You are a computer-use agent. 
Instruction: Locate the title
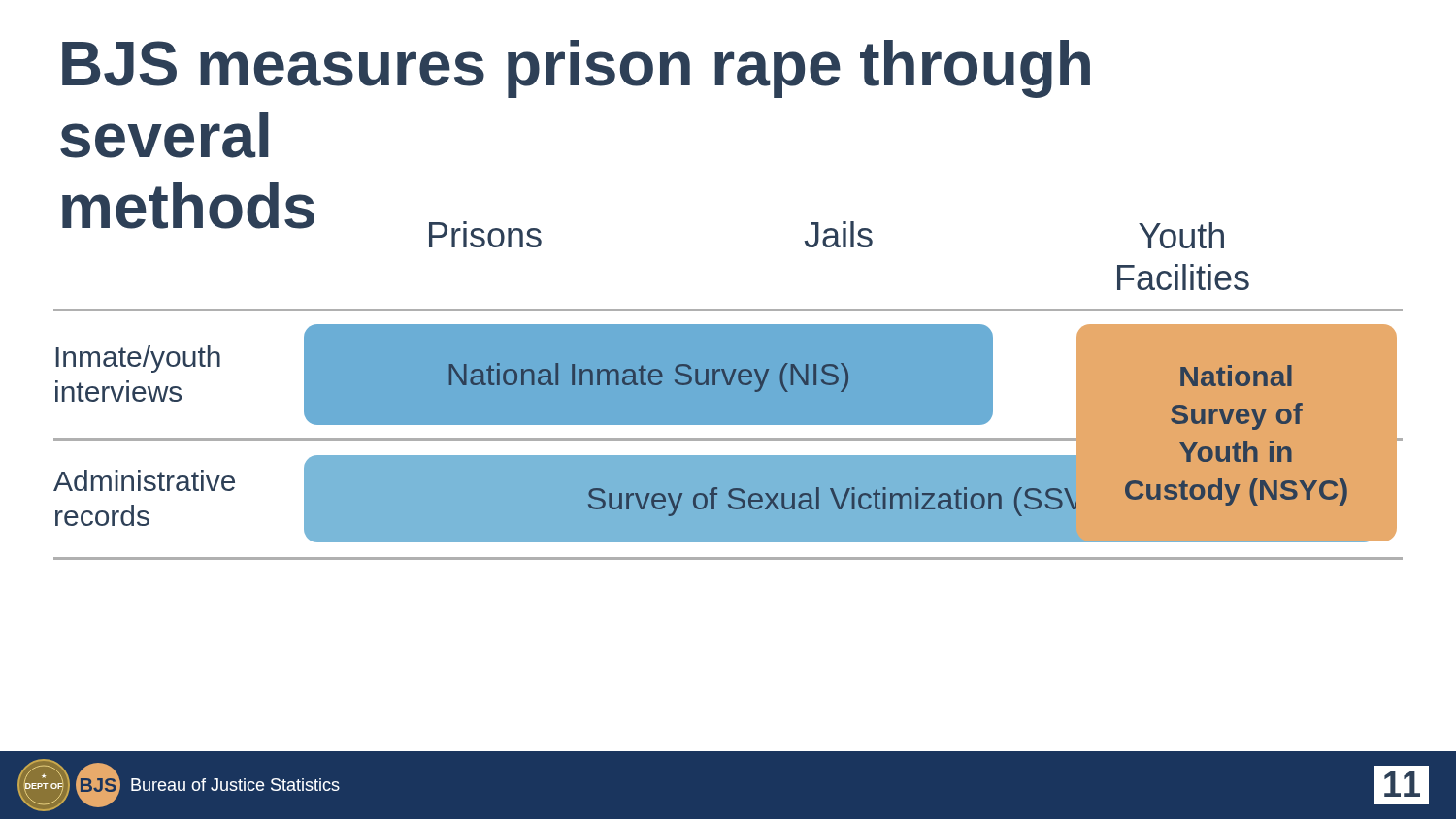(576, 135)
